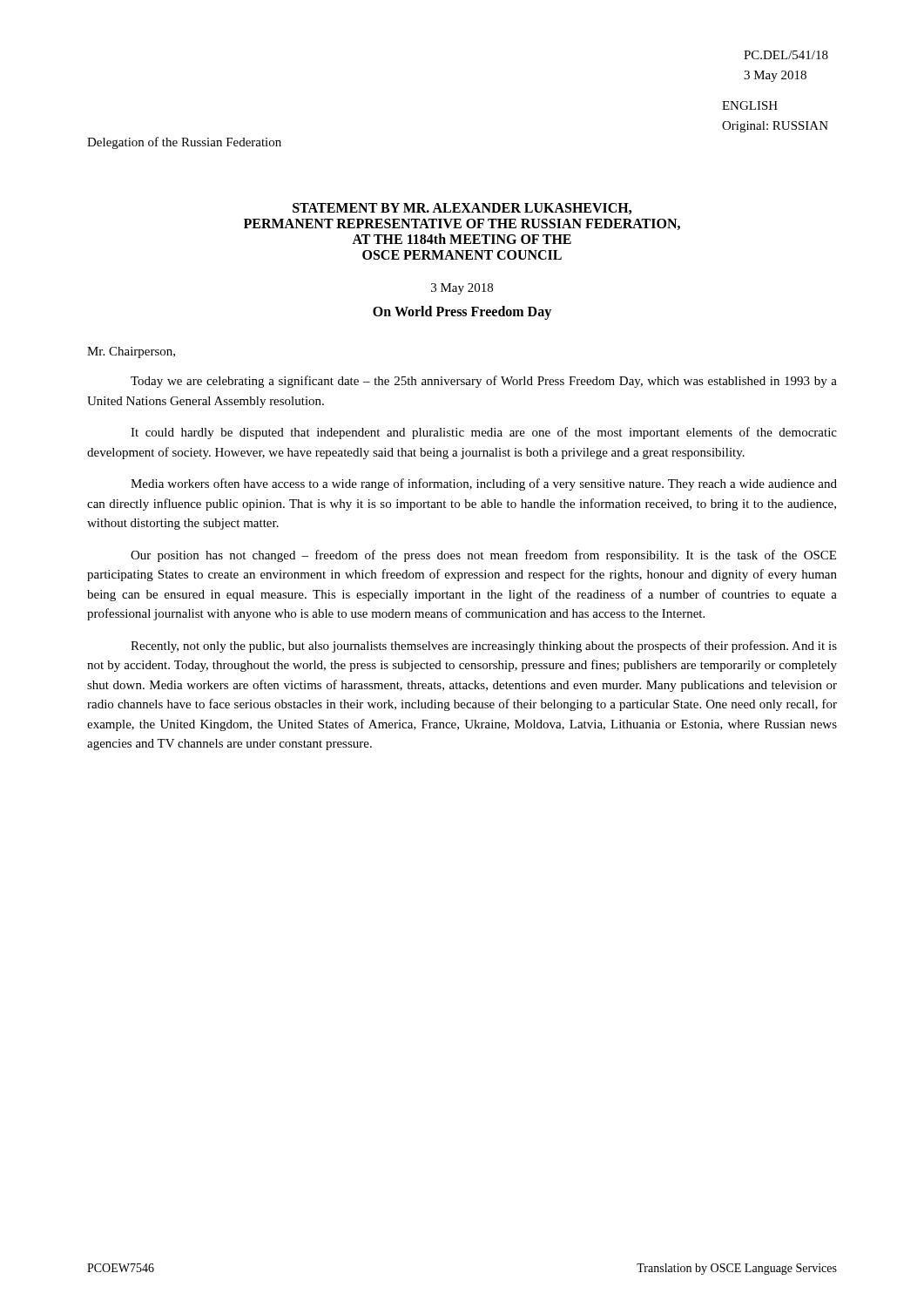
Task: Click on the passage starting "Recently, not only the public,"
Action: (462, 694)
